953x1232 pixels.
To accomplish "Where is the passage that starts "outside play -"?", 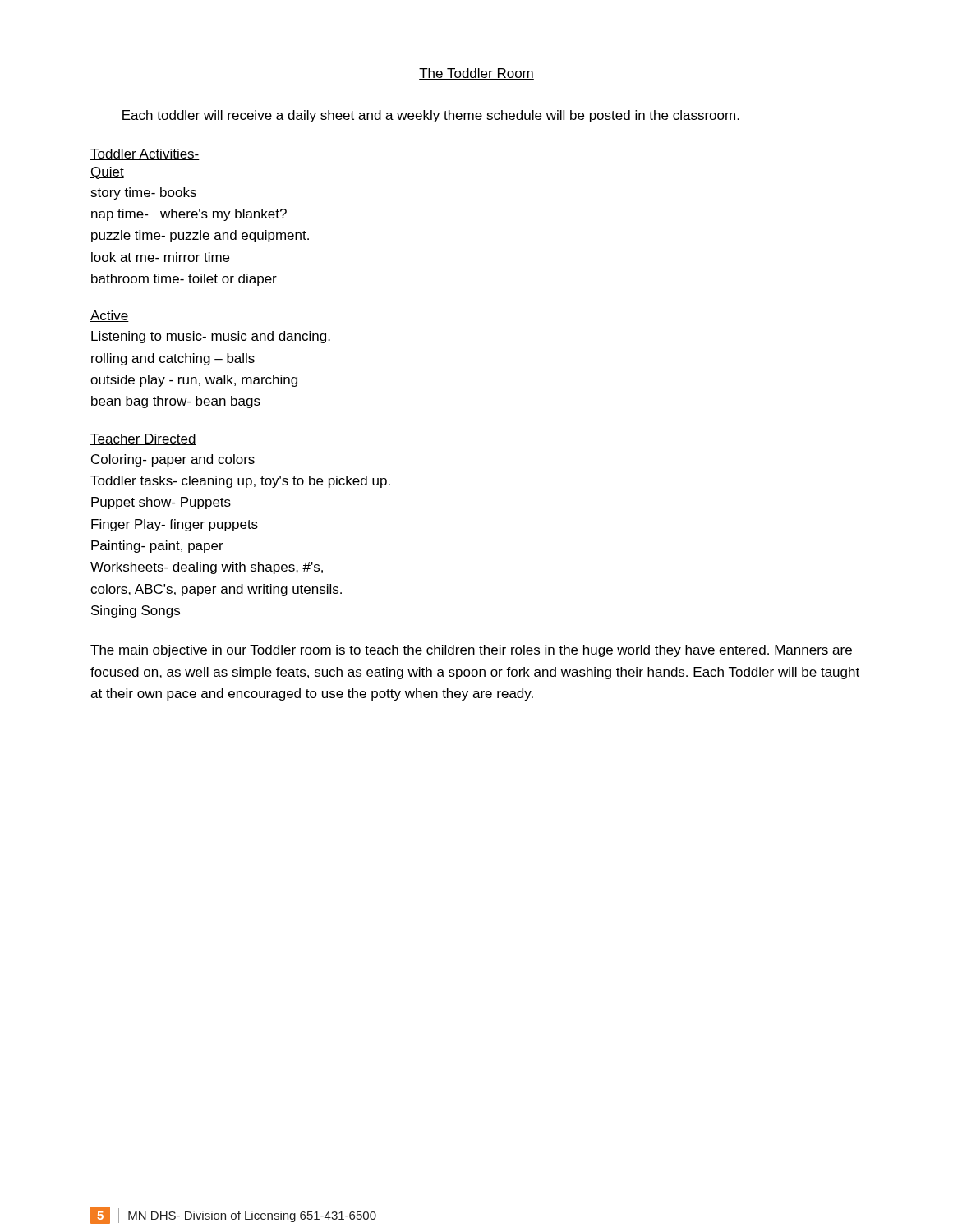I will [x=194, y=380].
